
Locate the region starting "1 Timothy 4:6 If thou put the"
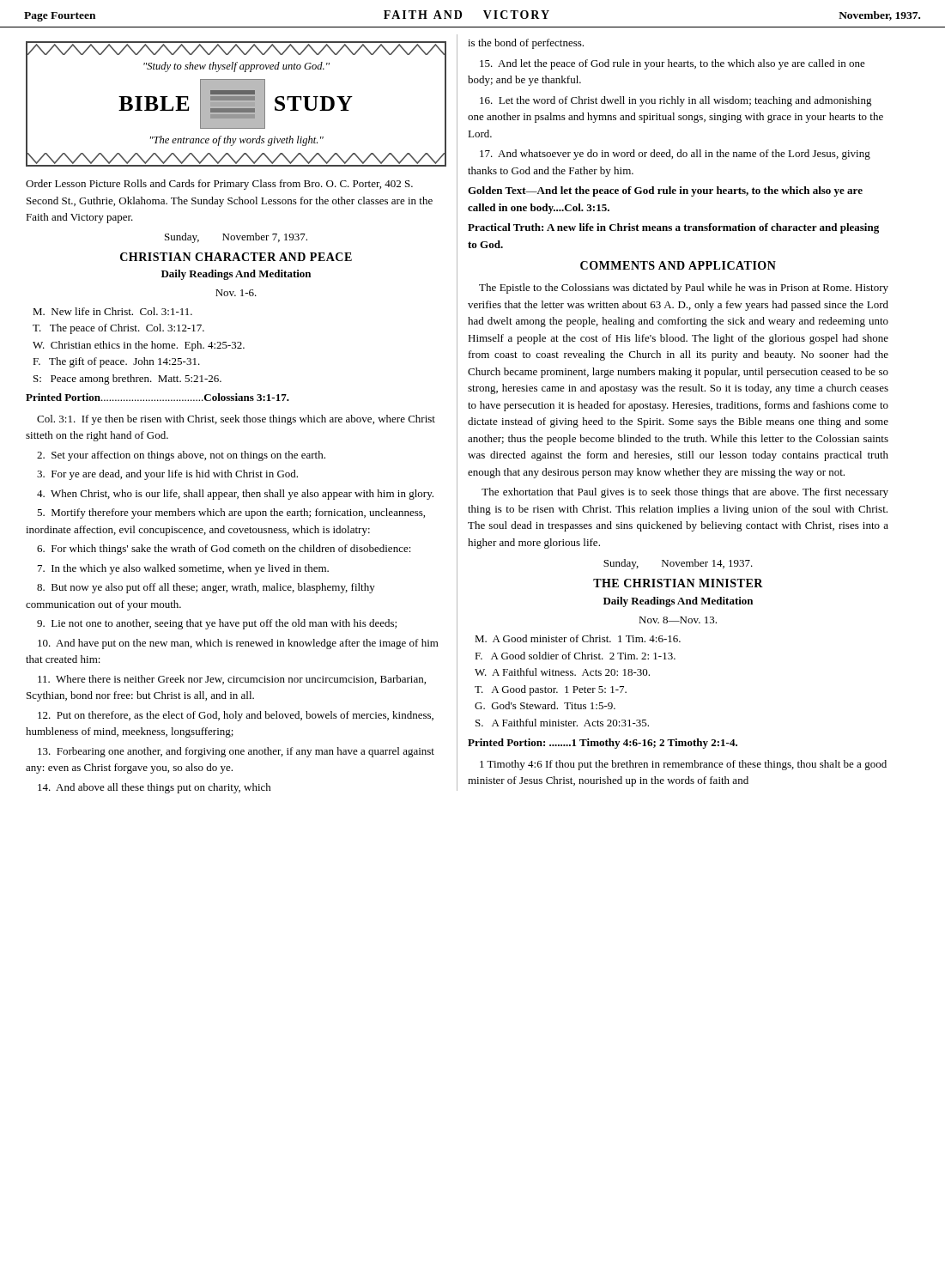pos(677,772)
